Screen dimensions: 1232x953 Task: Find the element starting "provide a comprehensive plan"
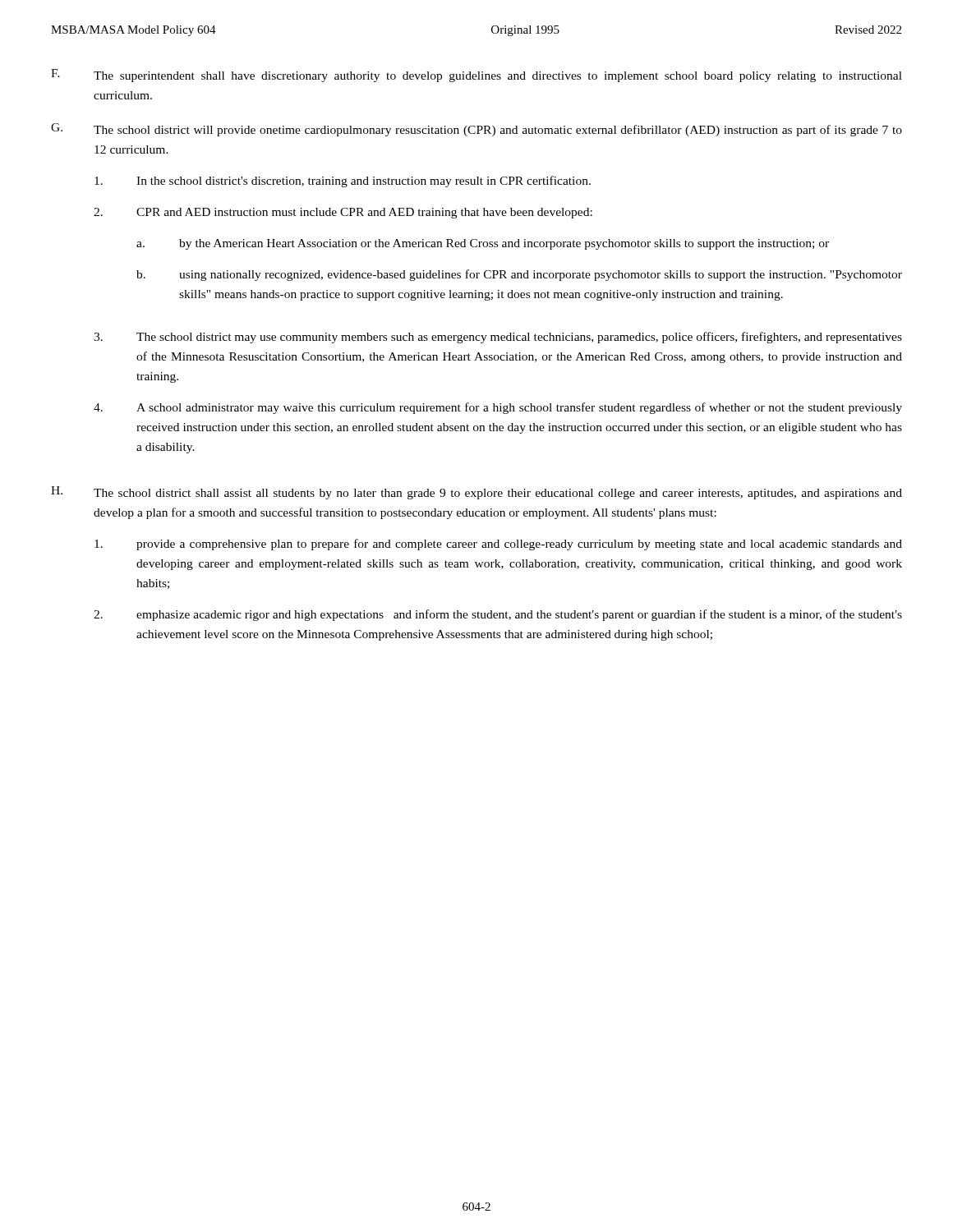[498, 564]
